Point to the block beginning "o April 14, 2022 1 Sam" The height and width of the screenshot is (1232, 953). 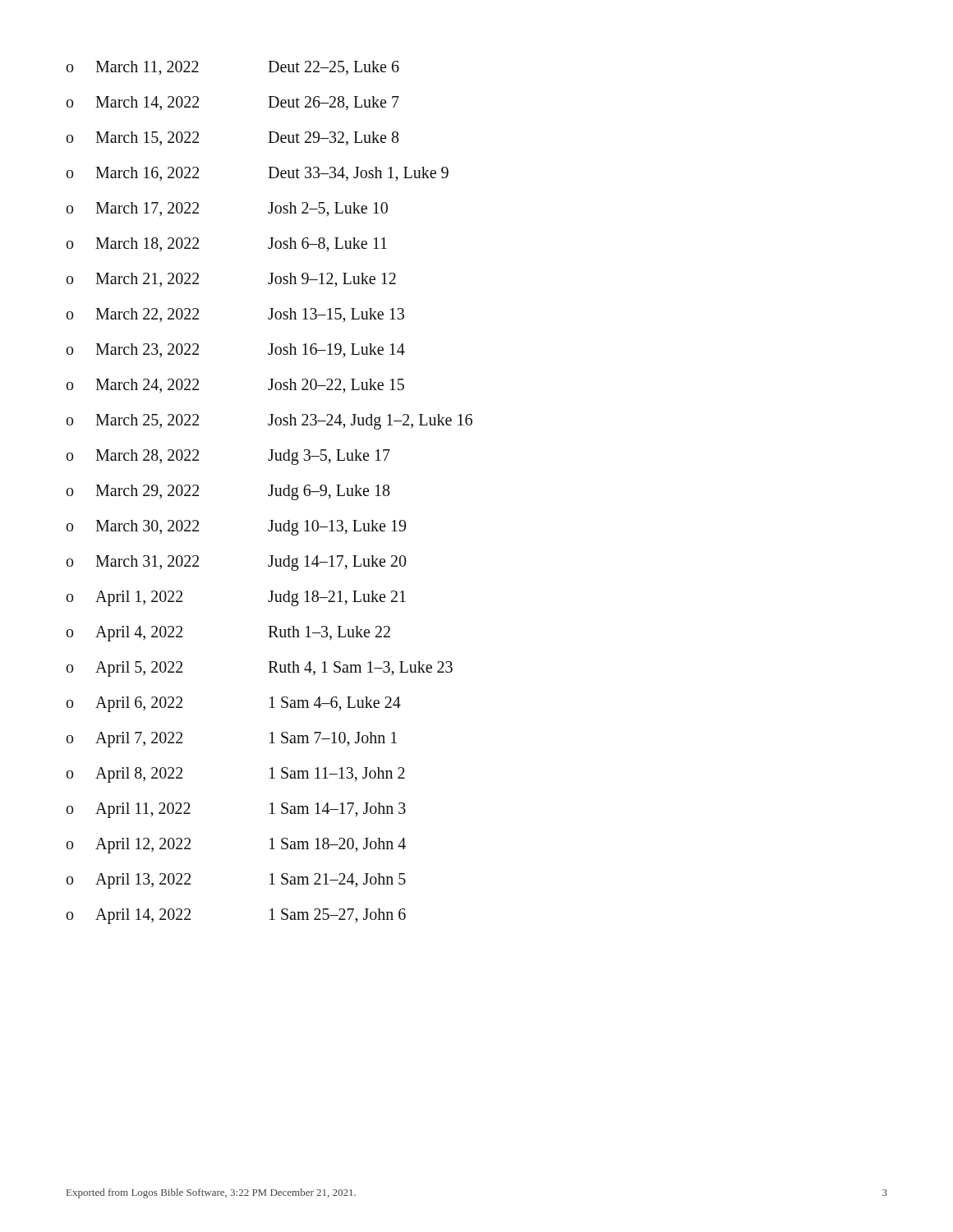click(146, 916)
